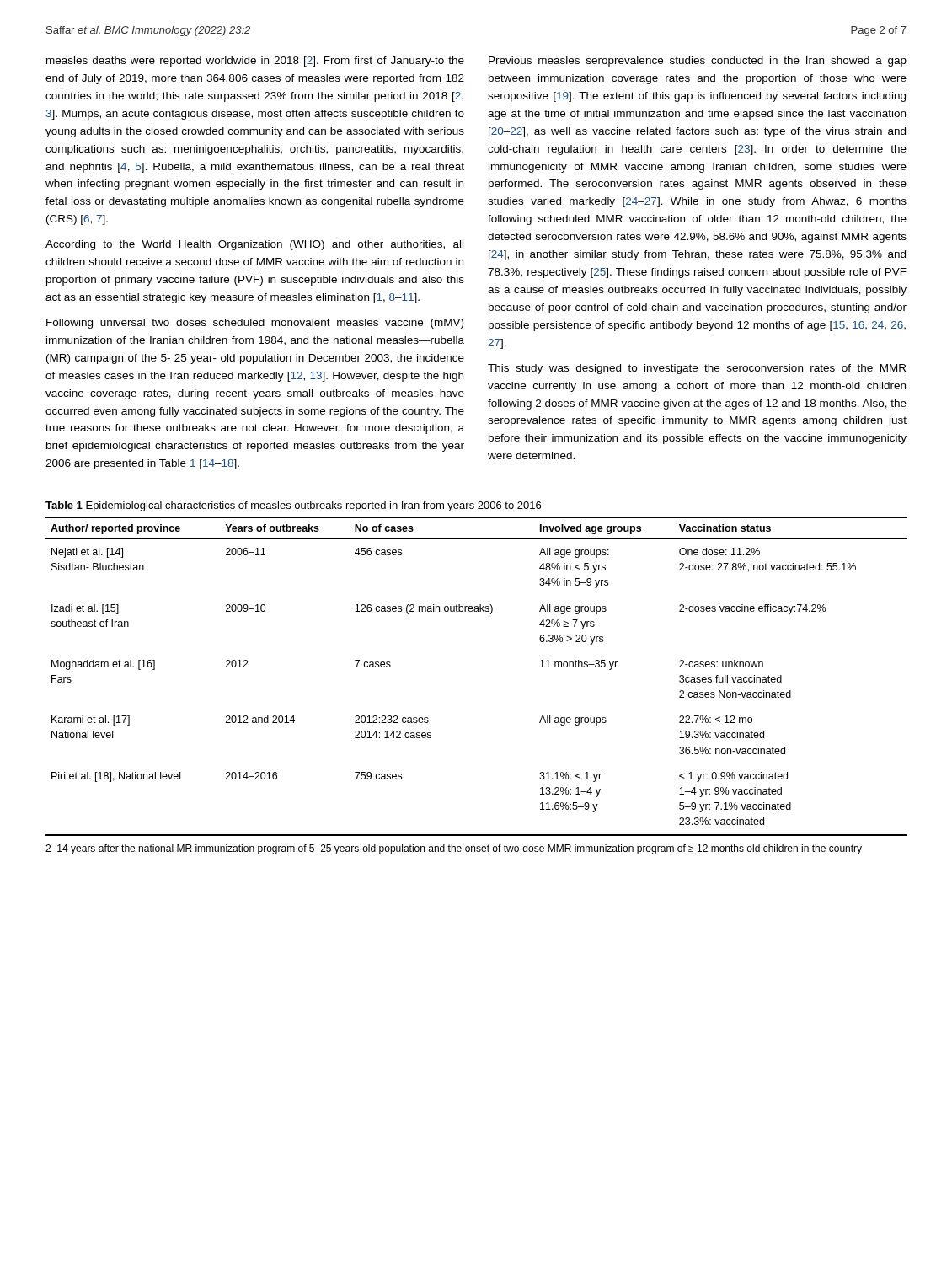Viewport: 952px width, 1264px height.
Task: Locate the text block that reads "Following universal two doses scheduled"
Action: 255,394
